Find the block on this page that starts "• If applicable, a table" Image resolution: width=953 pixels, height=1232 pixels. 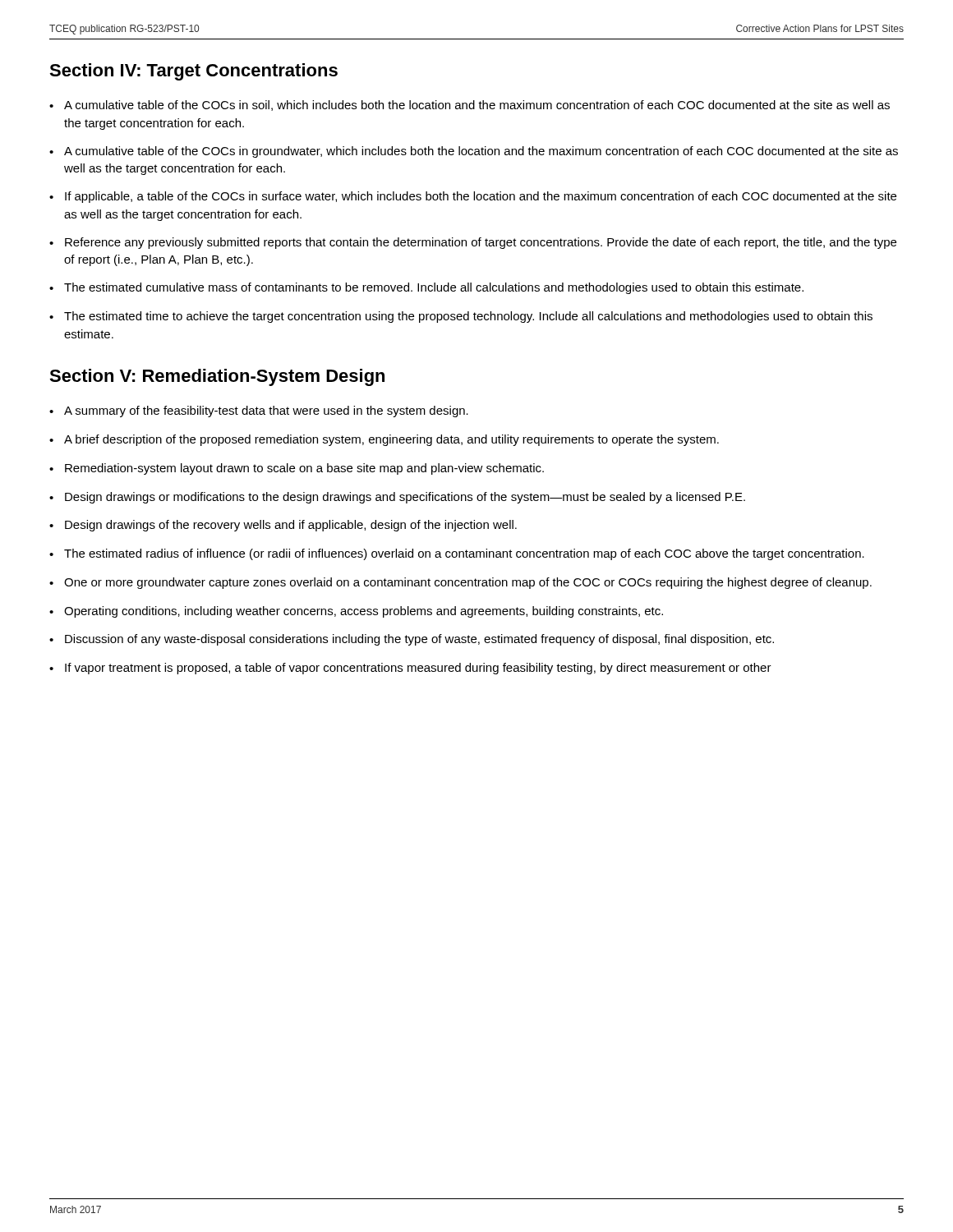(476, 205)
